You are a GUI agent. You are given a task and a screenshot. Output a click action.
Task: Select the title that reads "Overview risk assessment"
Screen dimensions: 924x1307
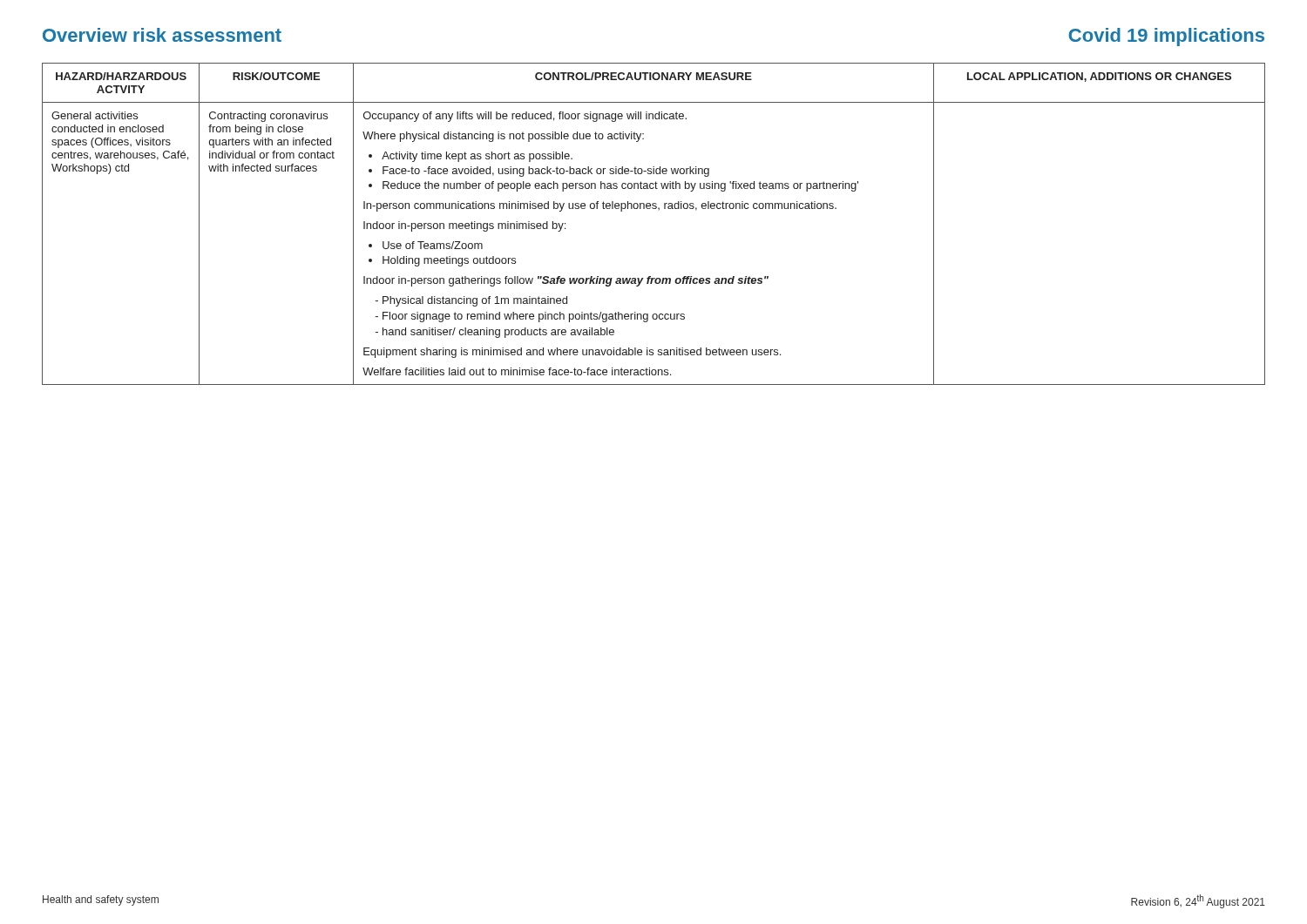click(162, 35)
